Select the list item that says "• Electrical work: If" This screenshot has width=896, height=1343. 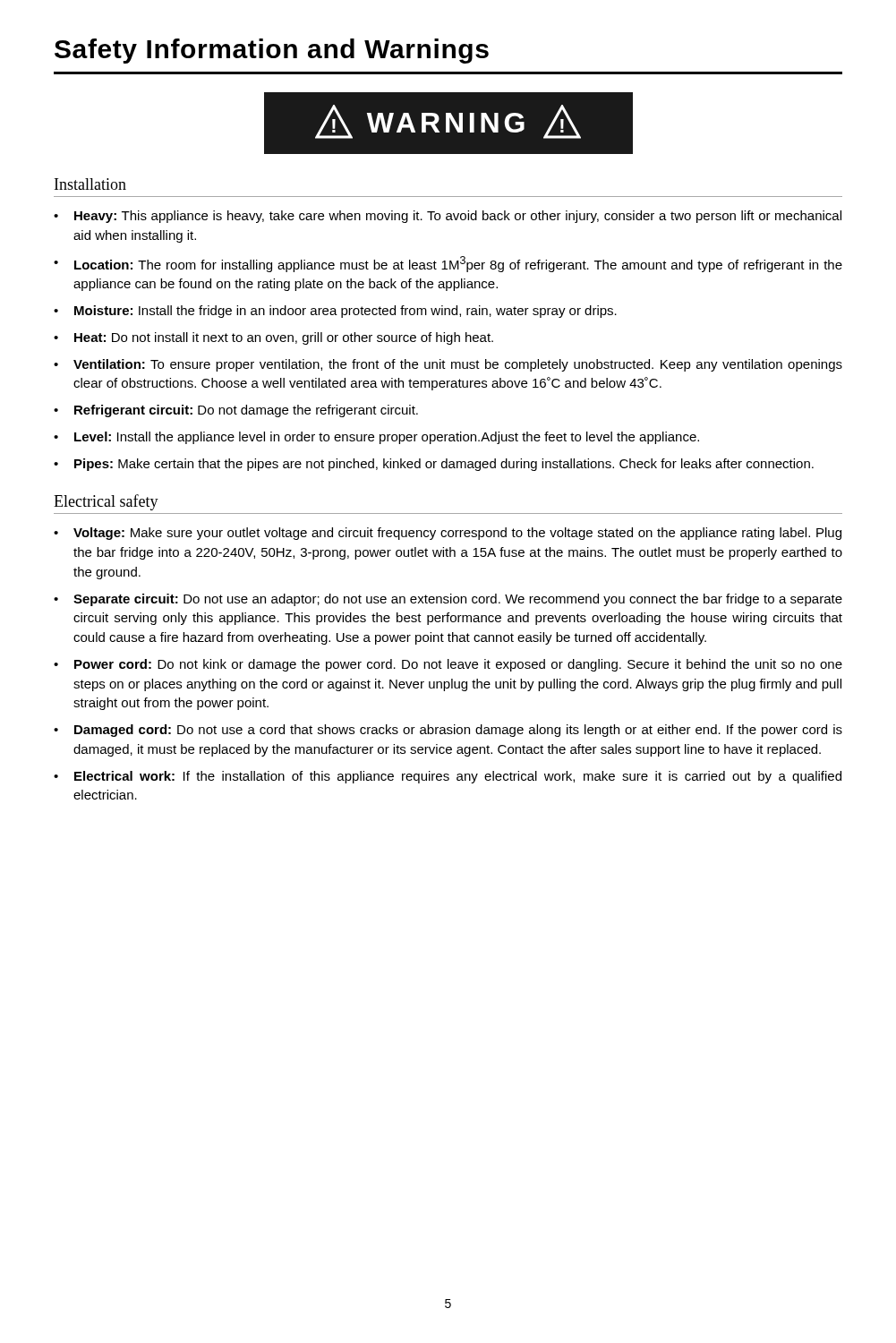click(448, 785)
